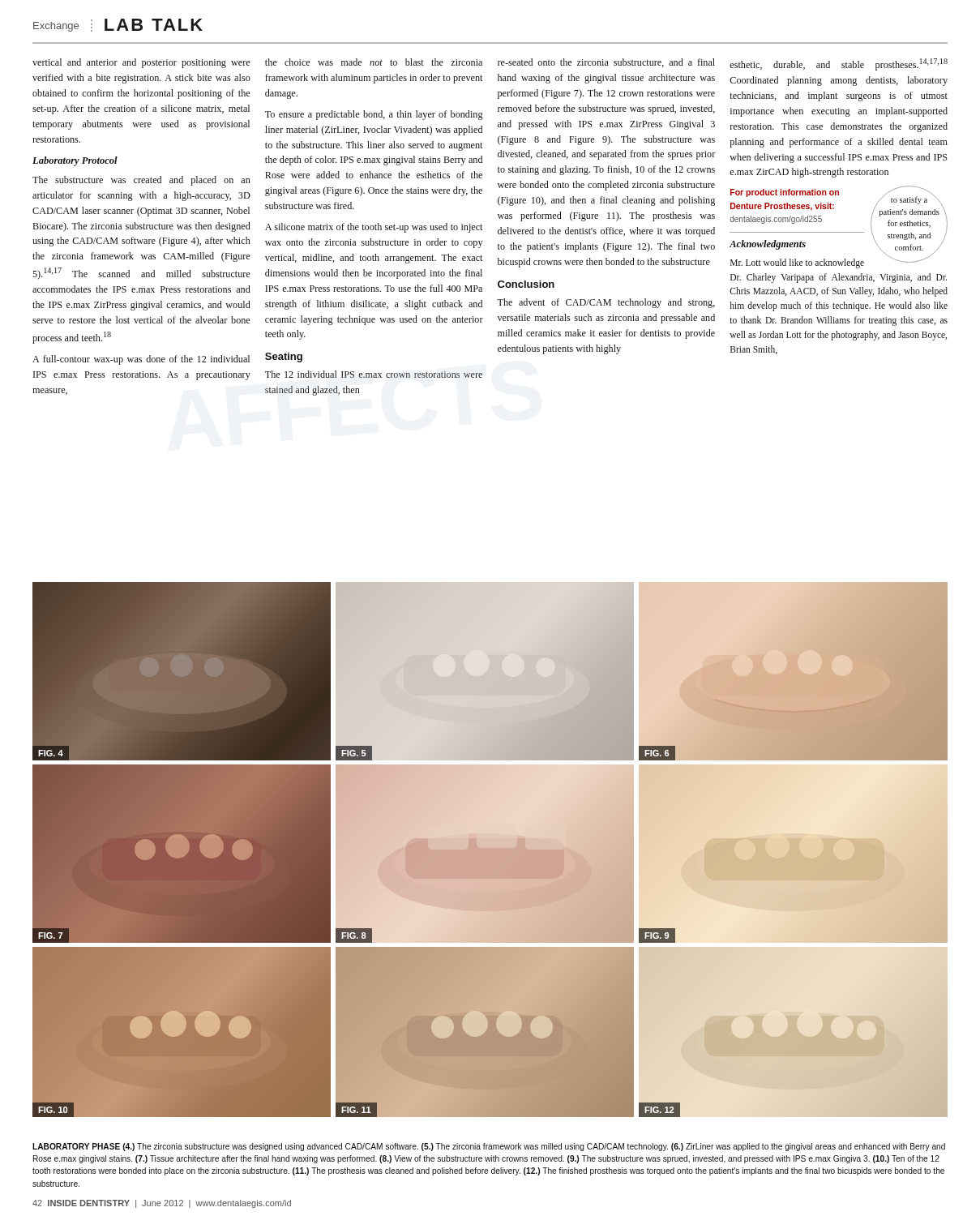Click on the block starting "LABORATORY PHASE (4.) The zirconia substructure was designed"
This screenshot has height=1216, width=980.
tap(489, 1165)
